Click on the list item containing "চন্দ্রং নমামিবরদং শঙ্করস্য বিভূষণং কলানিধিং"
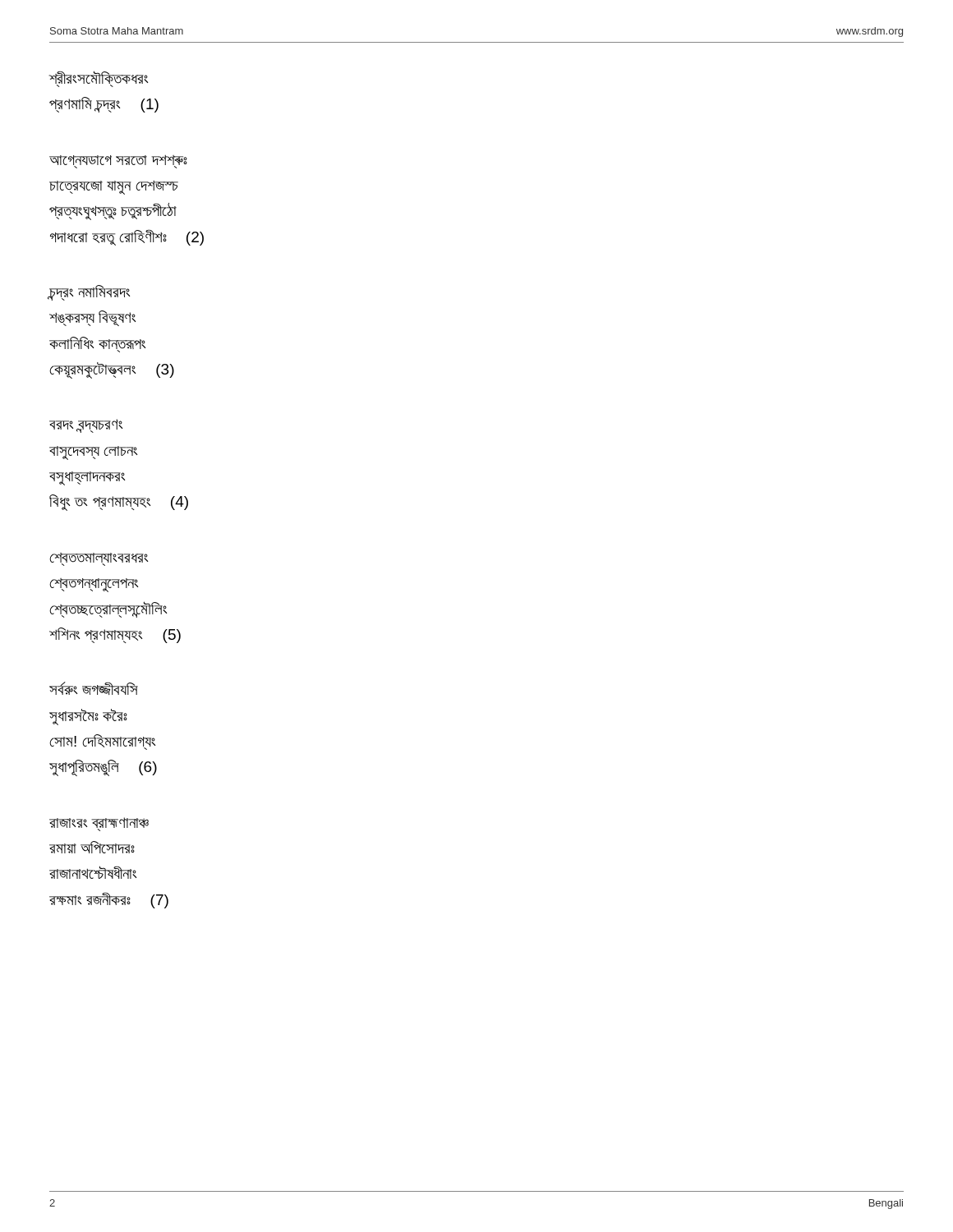953x1232 pixels. (89, 293)
